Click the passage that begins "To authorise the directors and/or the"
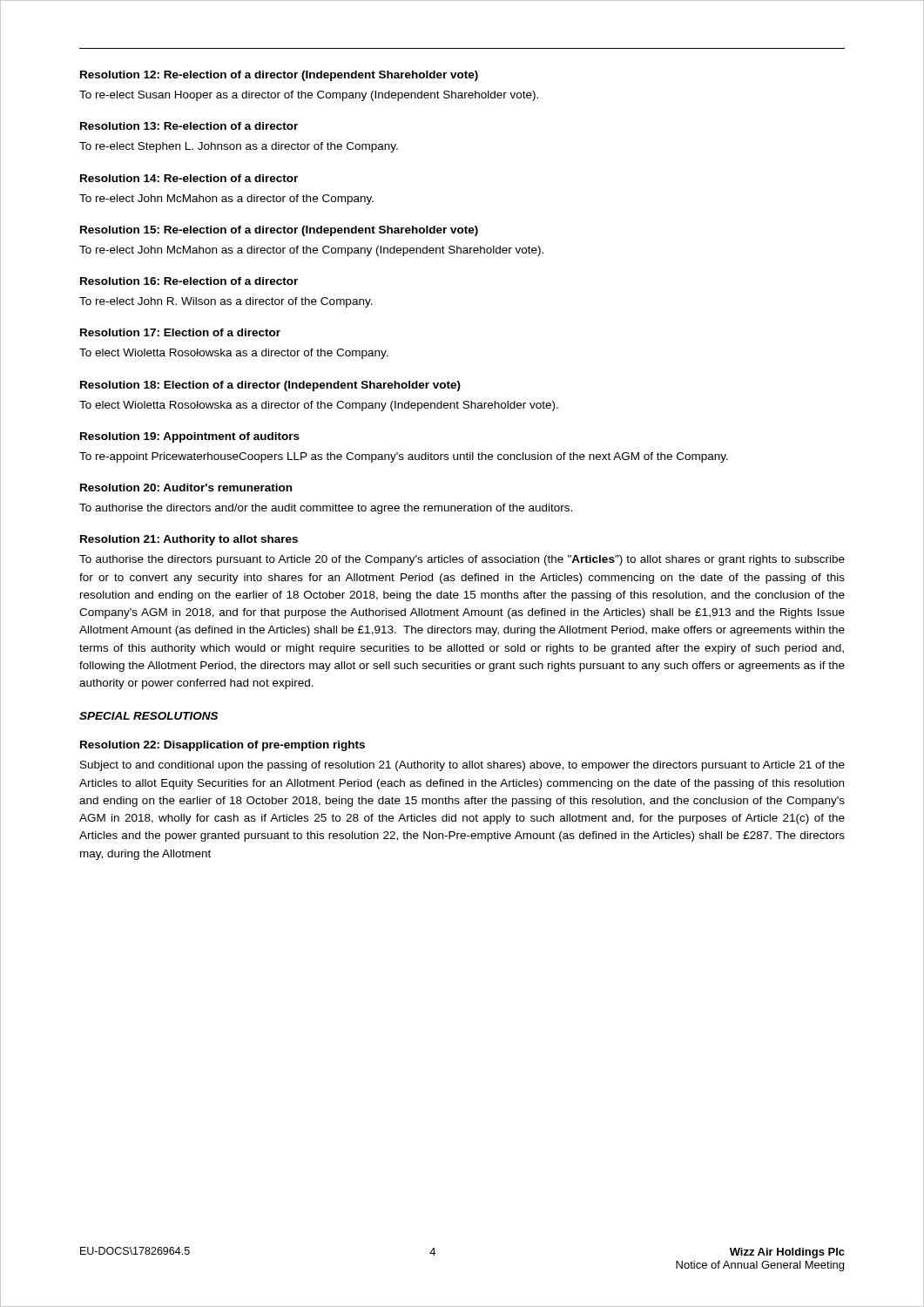 click(326, 508)
